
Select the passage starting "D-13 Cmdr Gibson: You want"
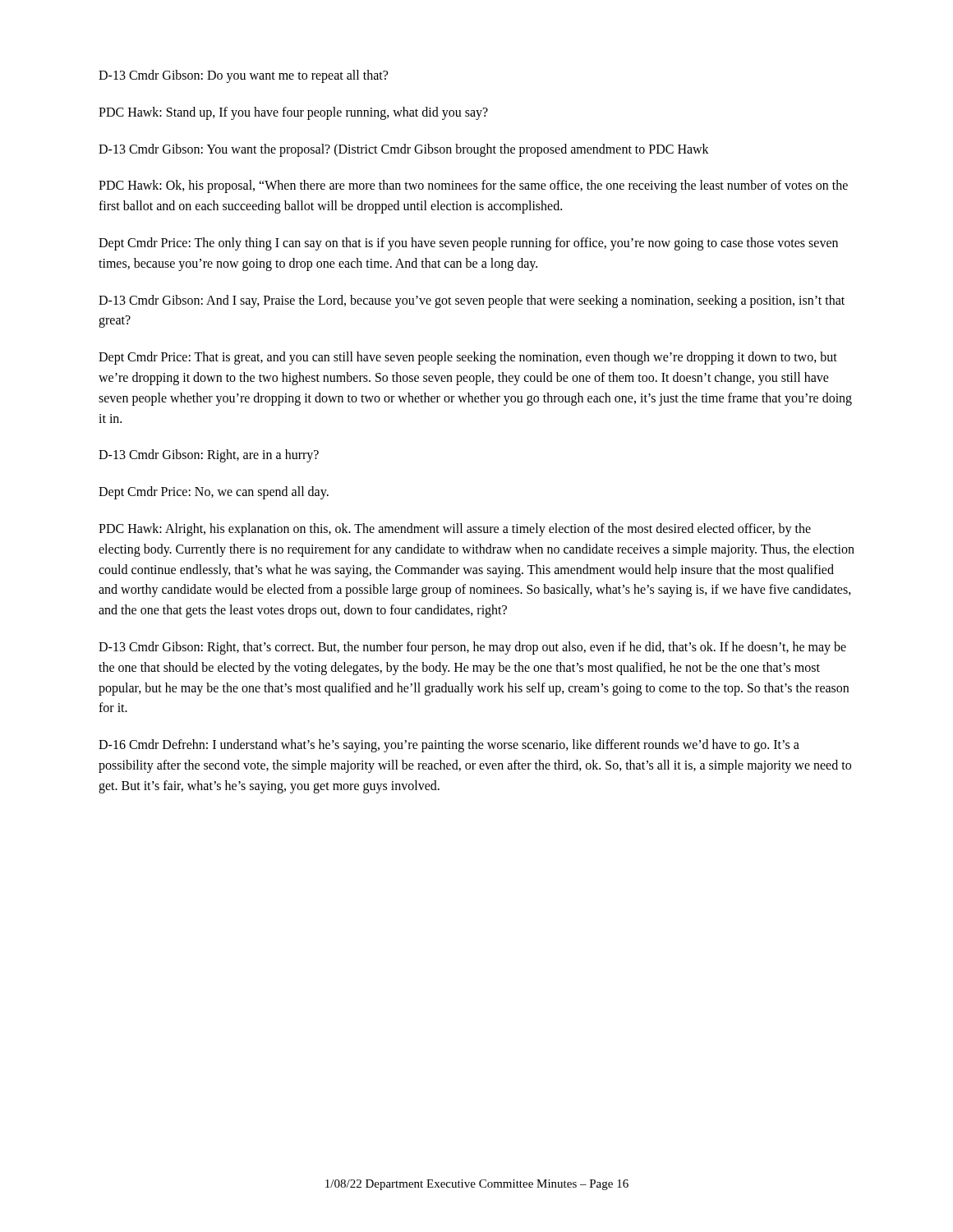click(404, 149)
